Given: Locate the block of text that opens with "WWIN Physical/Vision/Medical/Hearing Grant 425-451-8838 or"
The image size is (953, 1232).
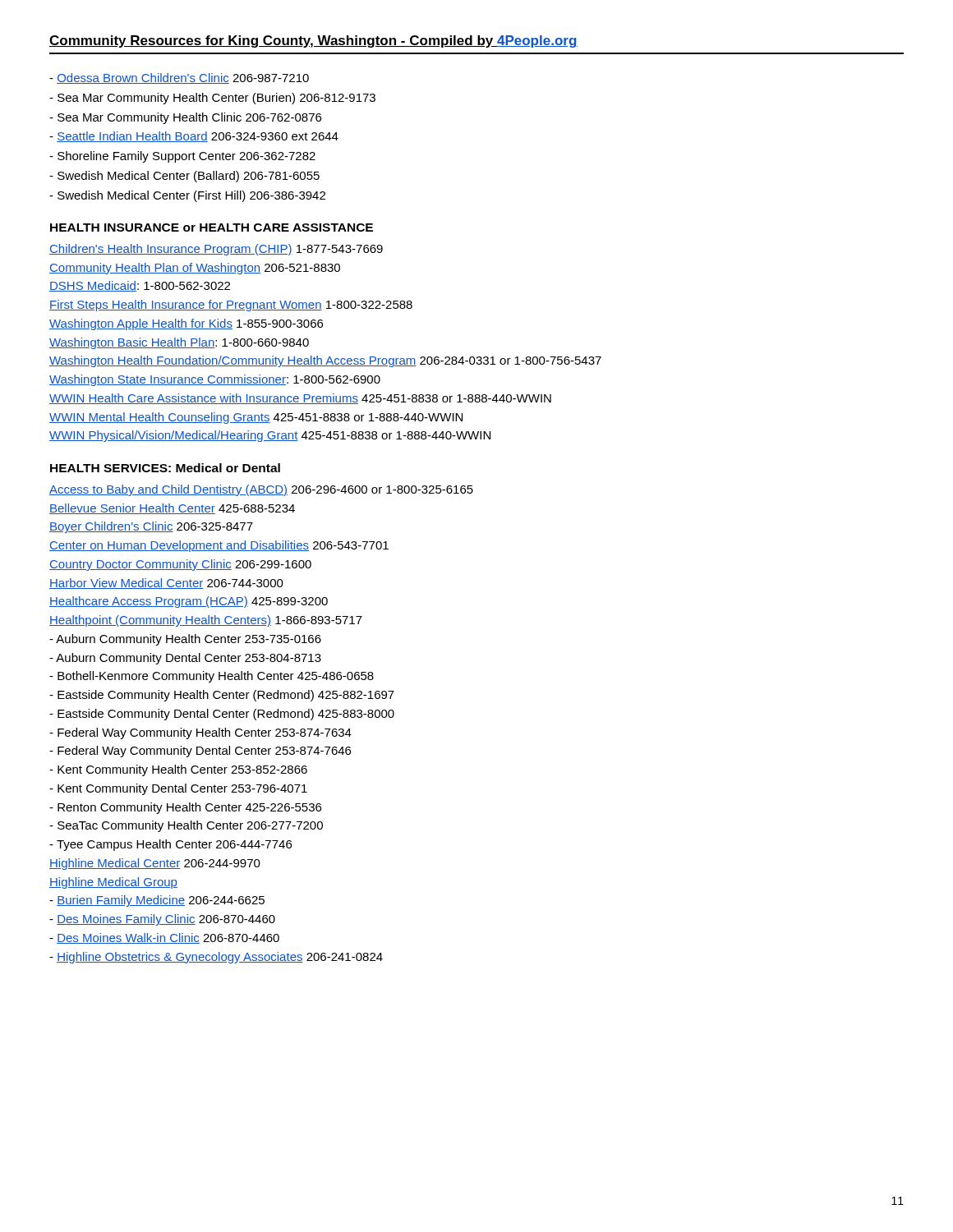Looking at the screenshot, I should [270, 435].
